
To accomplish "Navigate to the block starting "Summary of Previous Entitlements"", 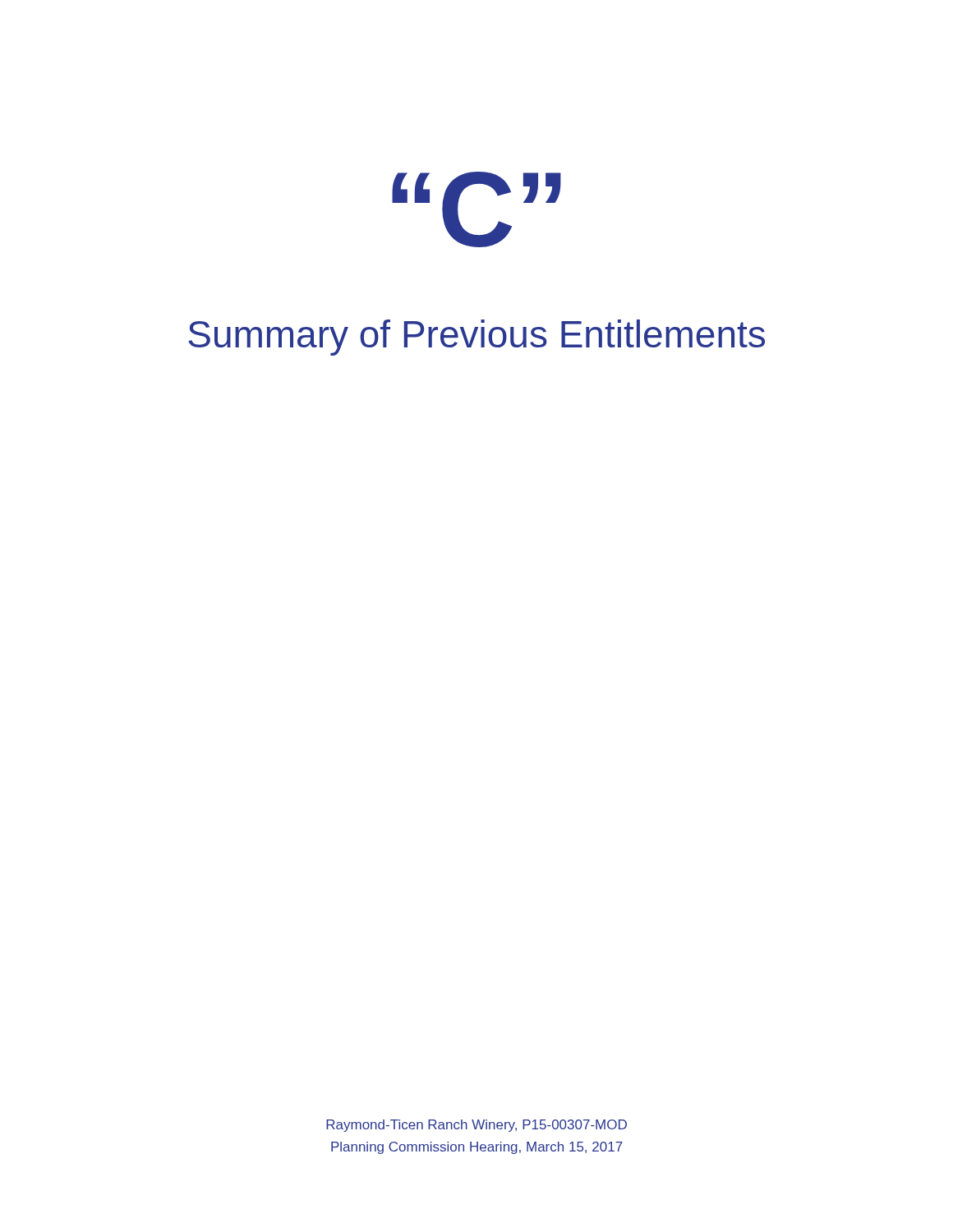I will (x=476, y=334).
